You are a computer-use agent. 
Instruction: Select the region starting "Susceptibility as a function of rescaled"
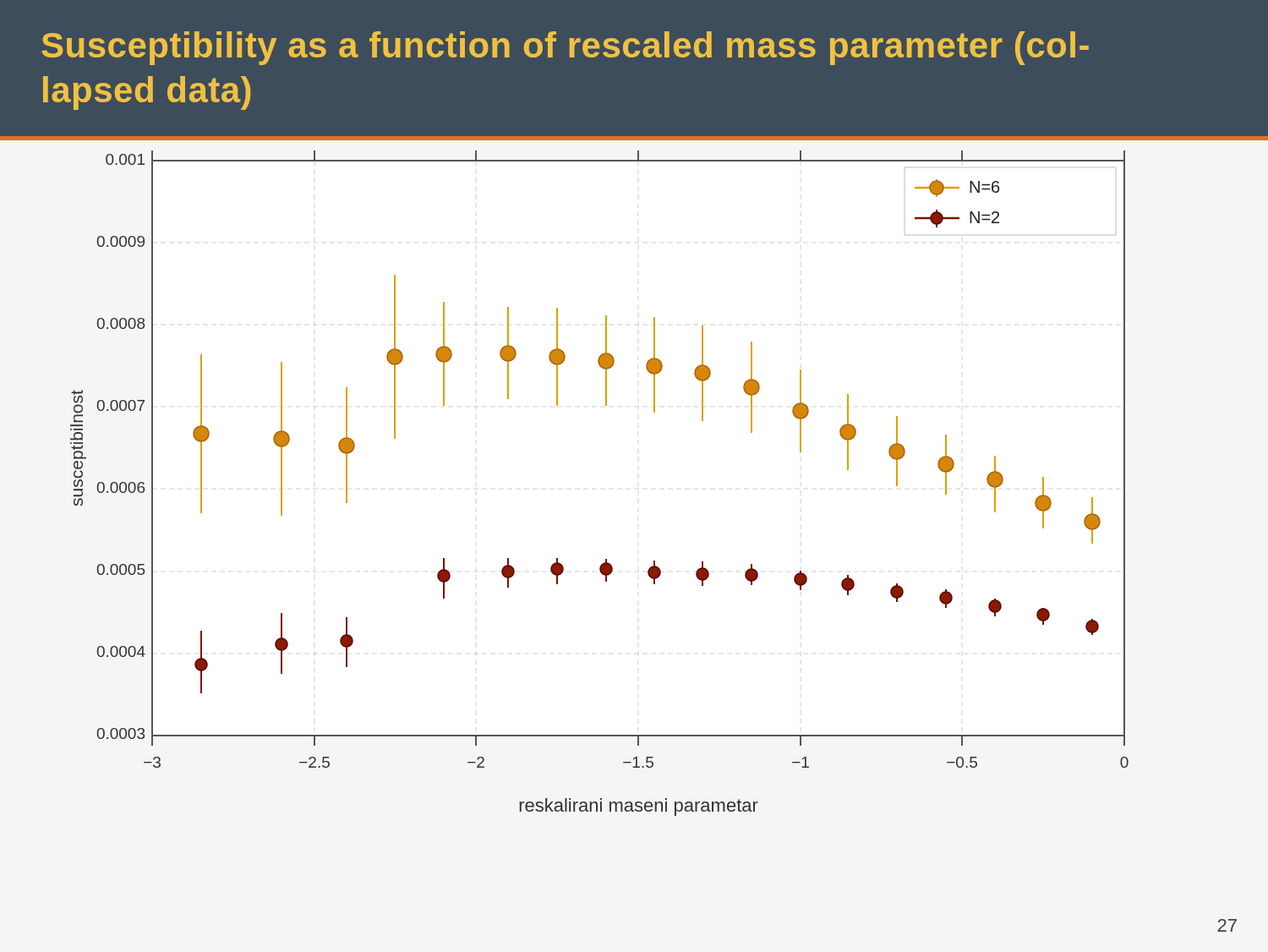pos(634,68)
